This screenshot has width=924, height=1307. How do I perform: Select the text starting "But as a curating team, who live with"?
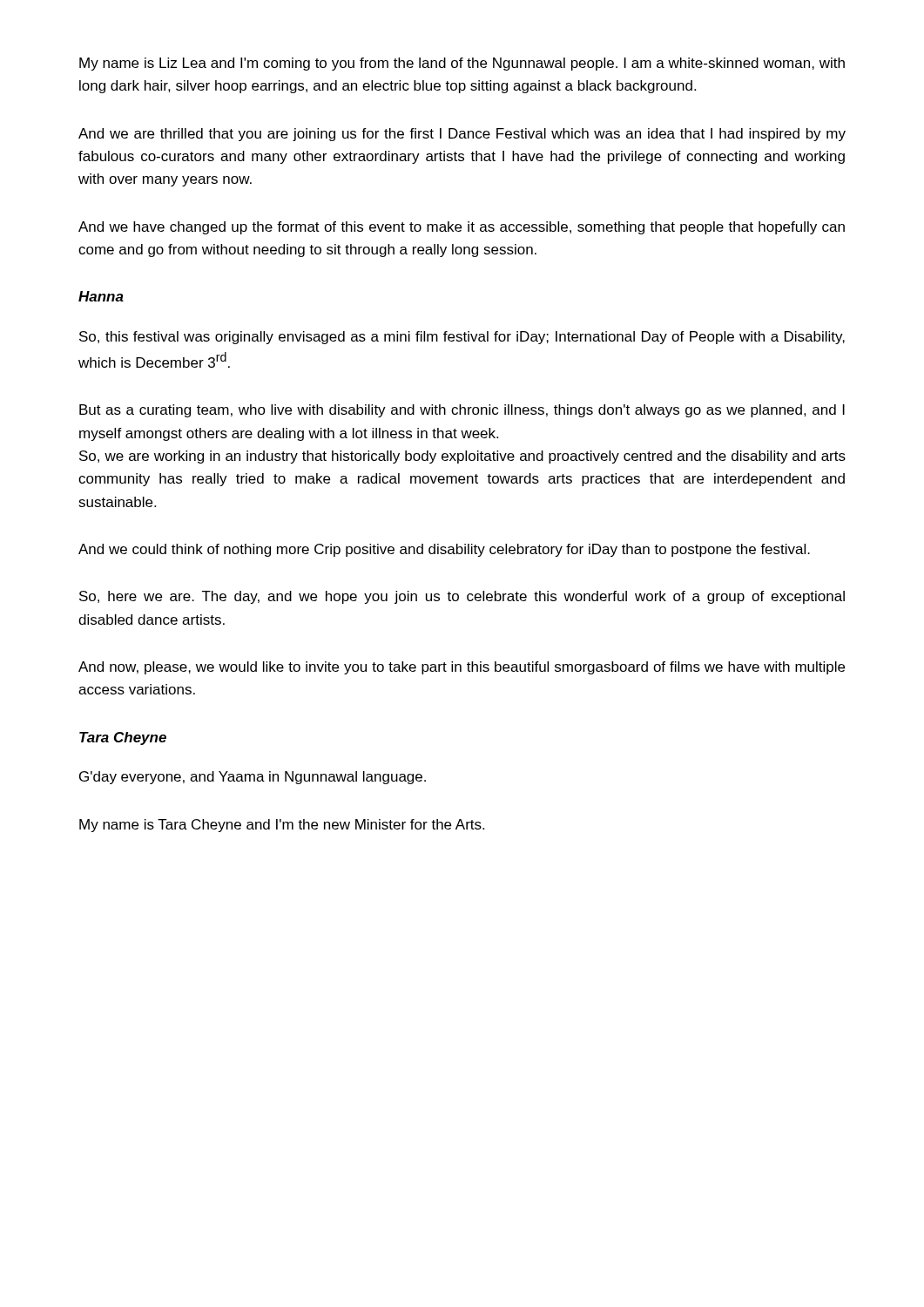click(462, 456)
